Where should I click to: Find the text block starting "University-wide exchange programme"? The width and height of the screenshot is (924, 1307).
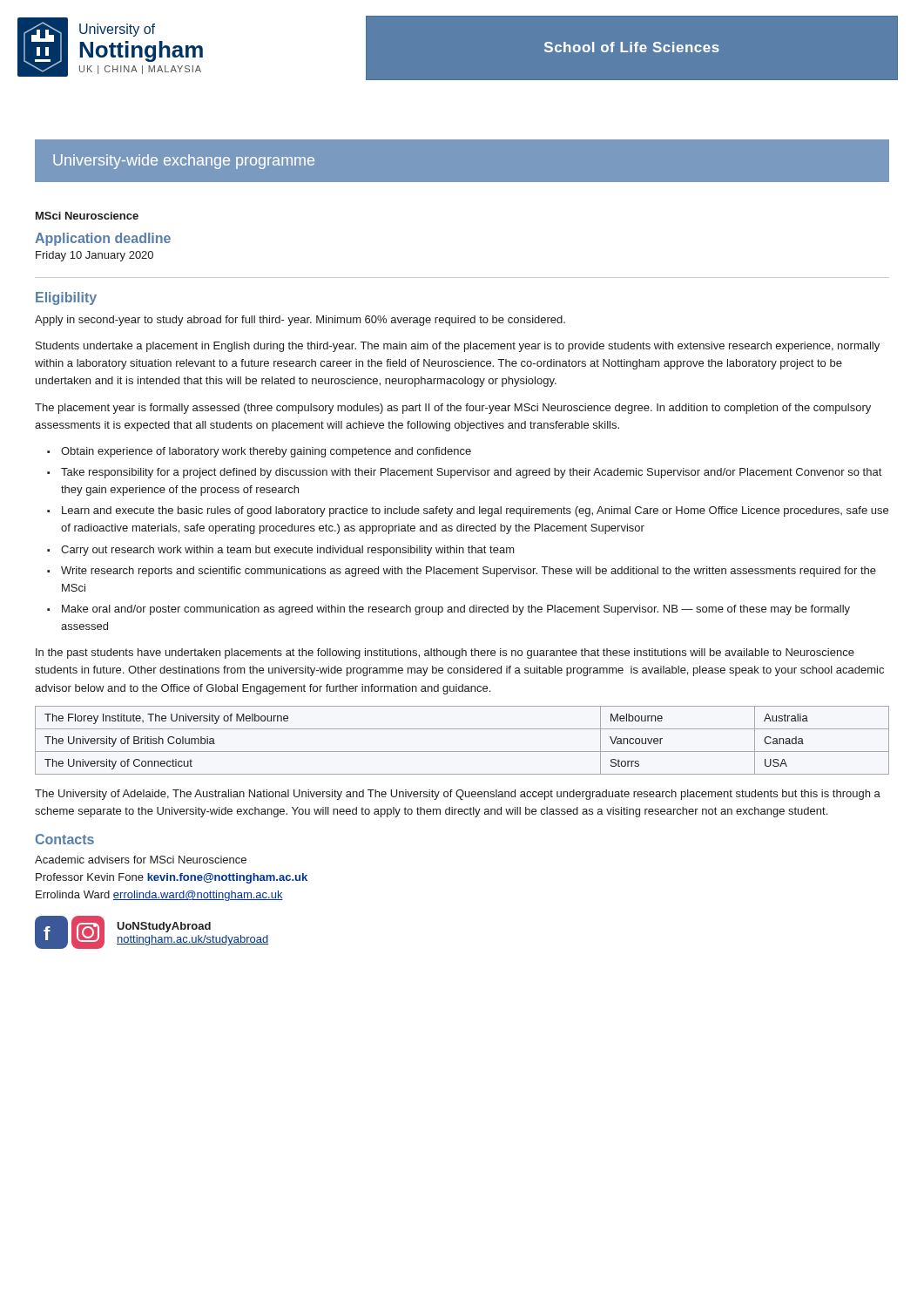[184, 160]
